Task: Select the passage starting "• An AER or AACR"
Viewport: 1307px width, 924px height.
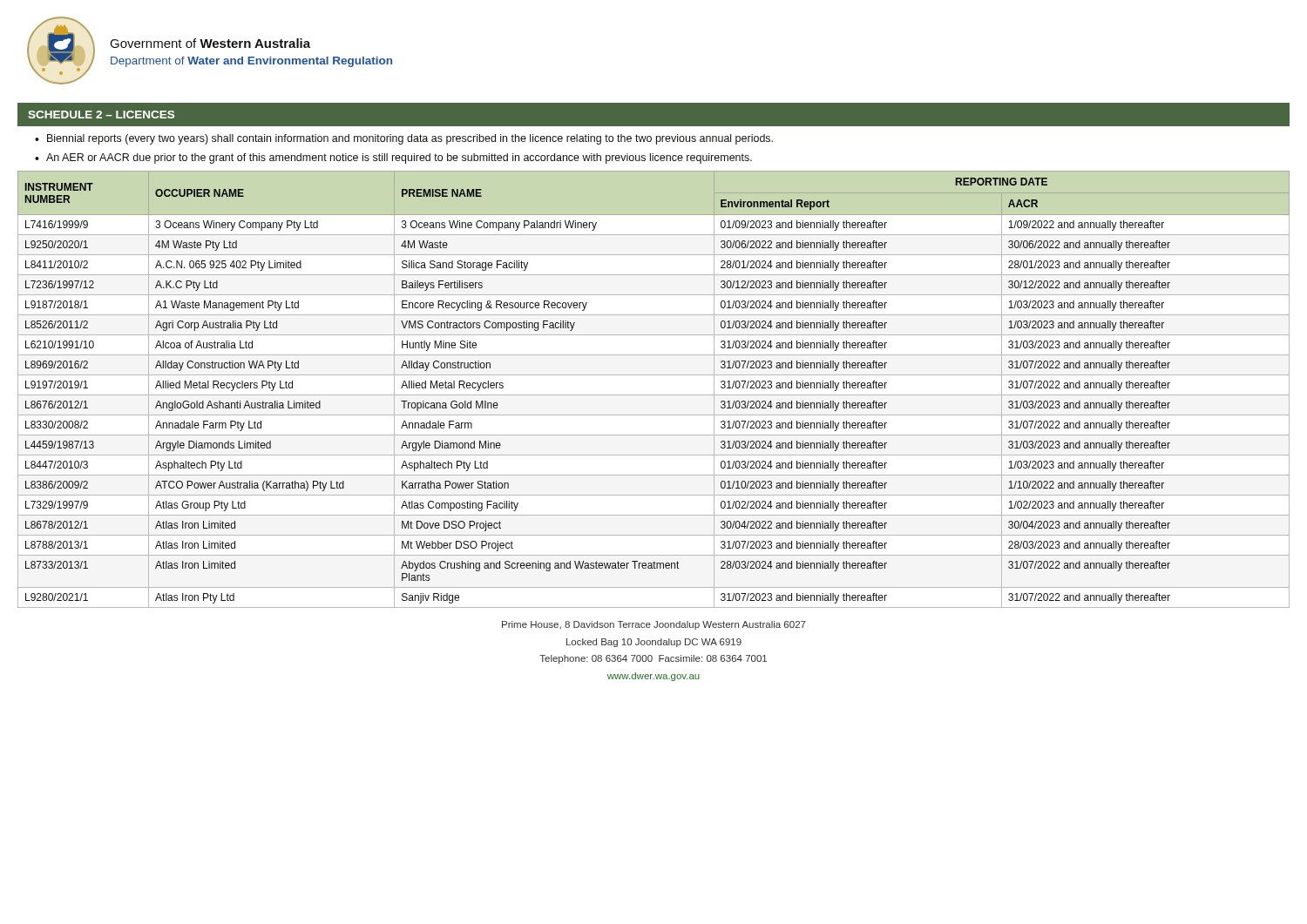Action: click(x=394, y=159)
